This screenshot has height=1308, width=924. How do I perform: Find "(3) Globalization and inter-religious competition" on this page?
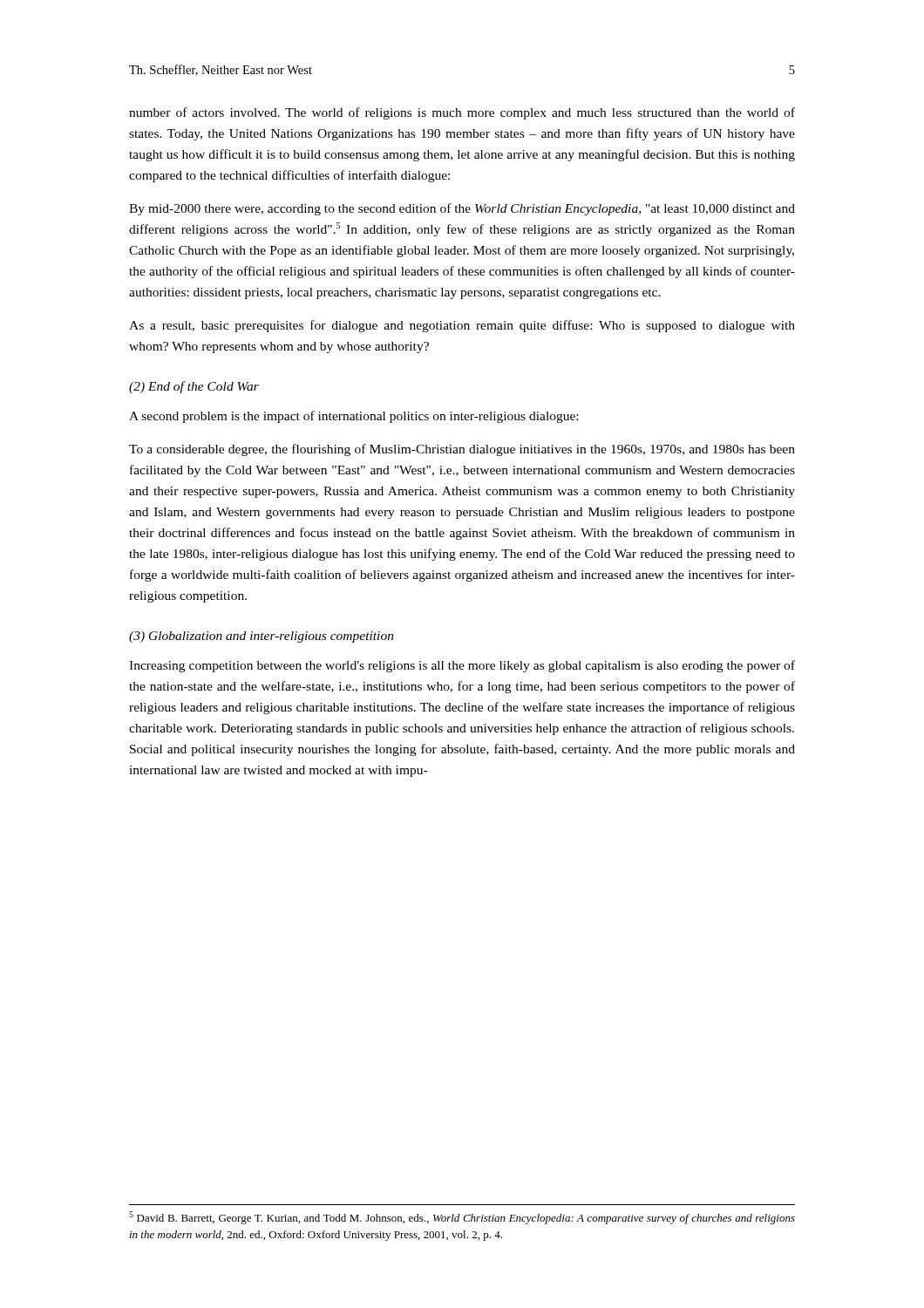click(x=262, y=637)
